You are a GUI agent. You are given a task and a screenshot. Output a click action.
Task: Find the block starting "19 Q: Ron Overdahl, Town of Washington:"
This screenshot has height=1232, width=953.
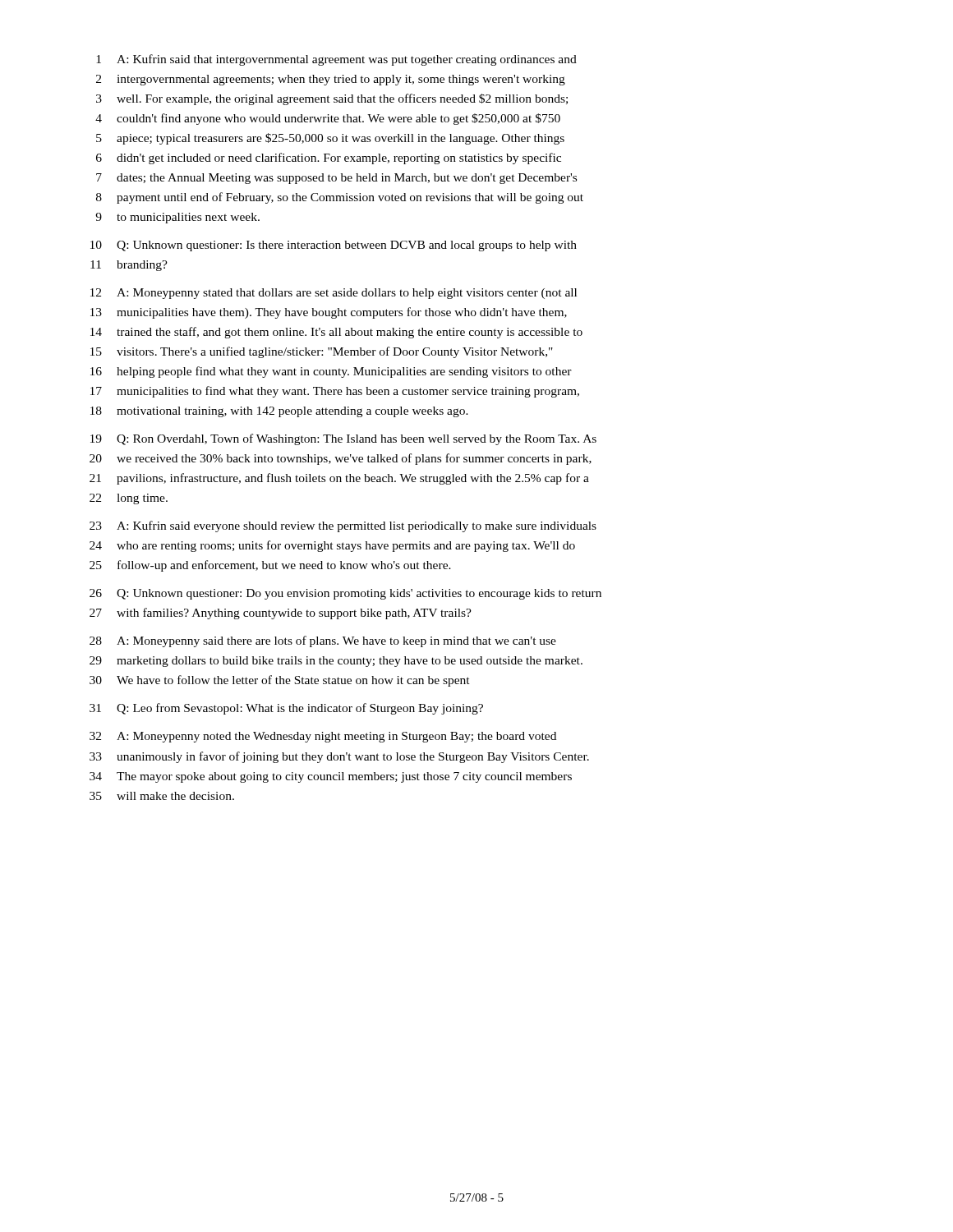pos(485,468)
